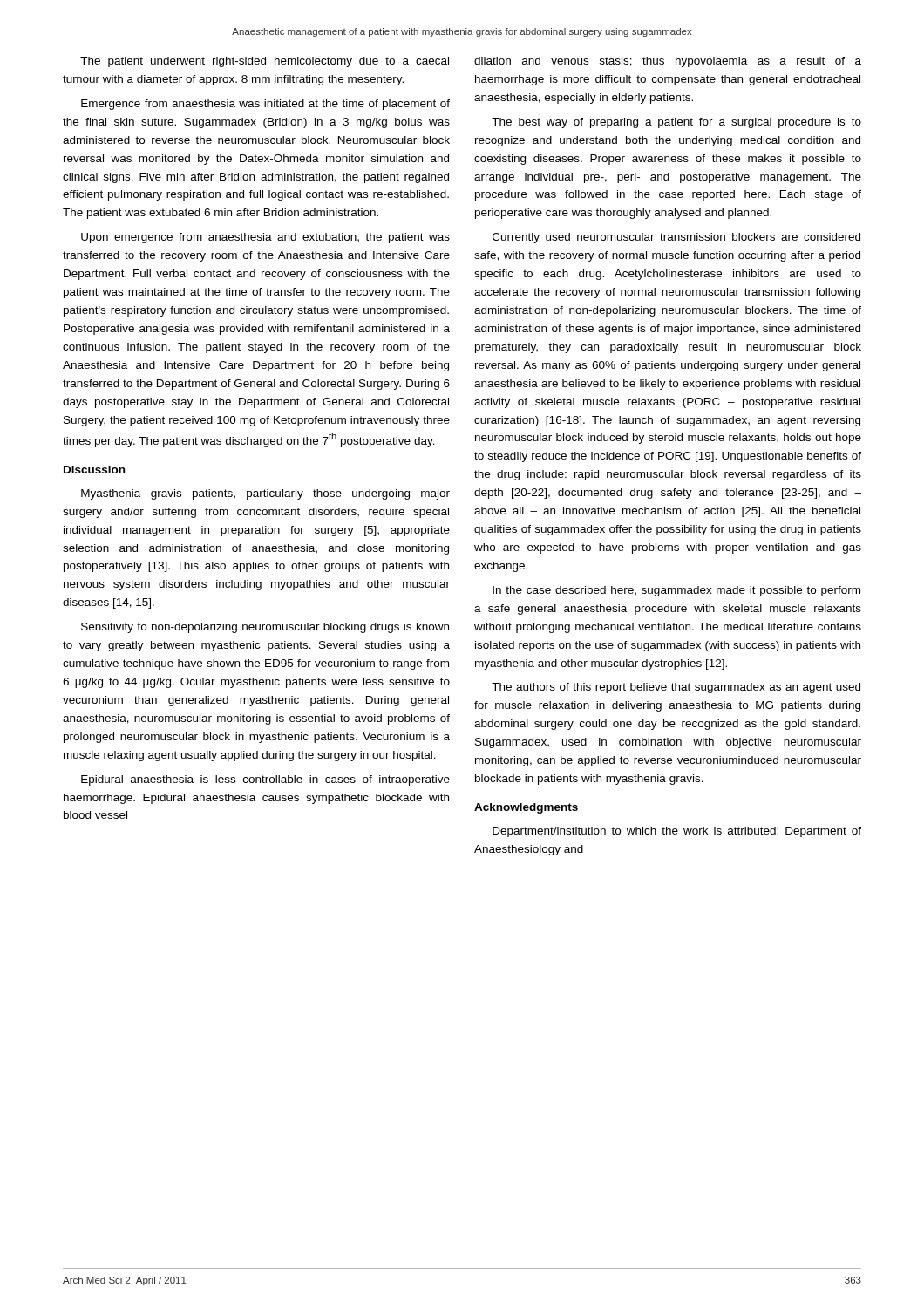This screenshot has height=1308, width=924.
Task: Find the text block starting "The best way of preparing"
Action: pos(668,167)
